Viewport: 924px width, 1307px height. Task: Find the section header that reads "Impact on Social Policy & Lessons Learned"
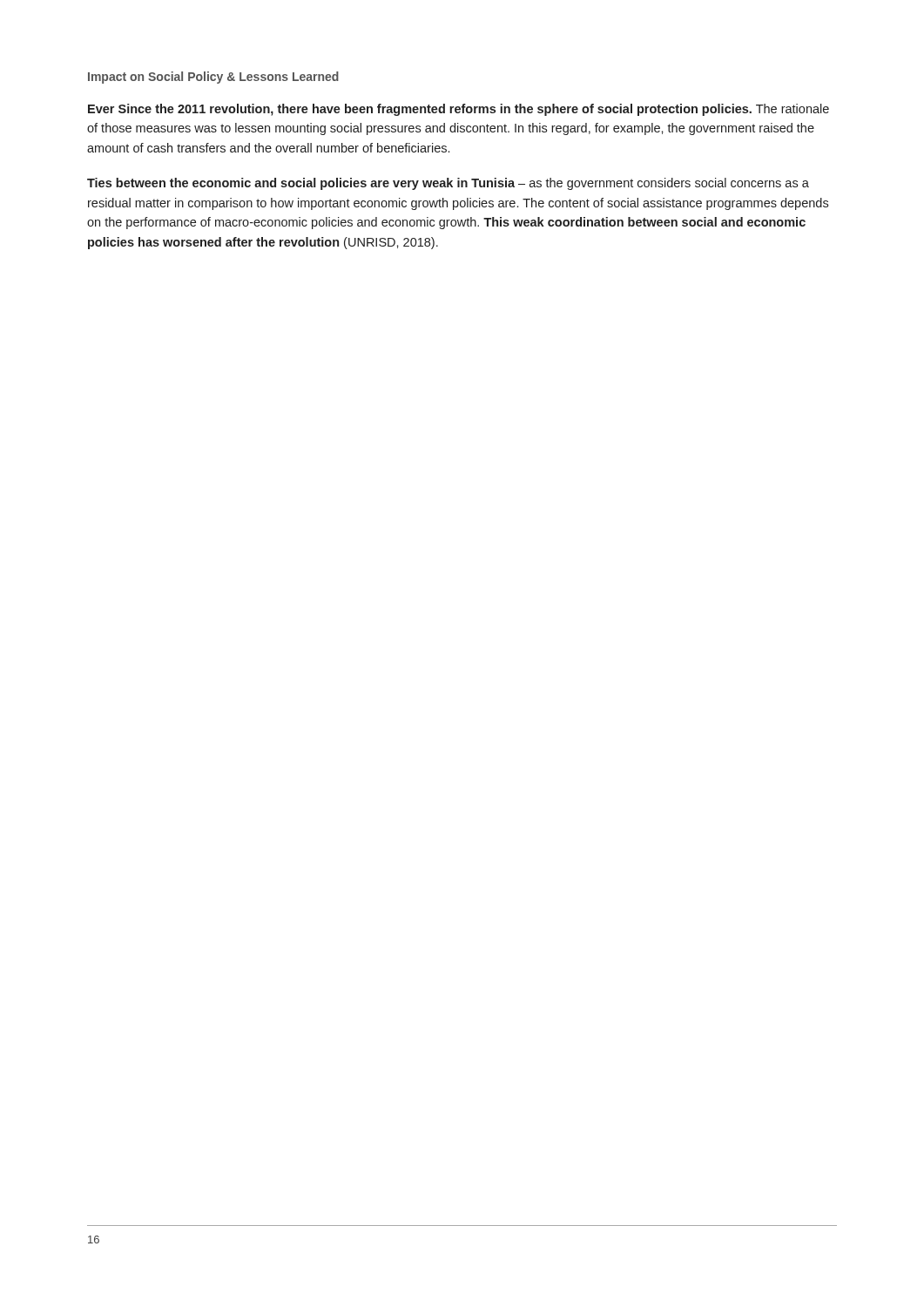(213, 77)
